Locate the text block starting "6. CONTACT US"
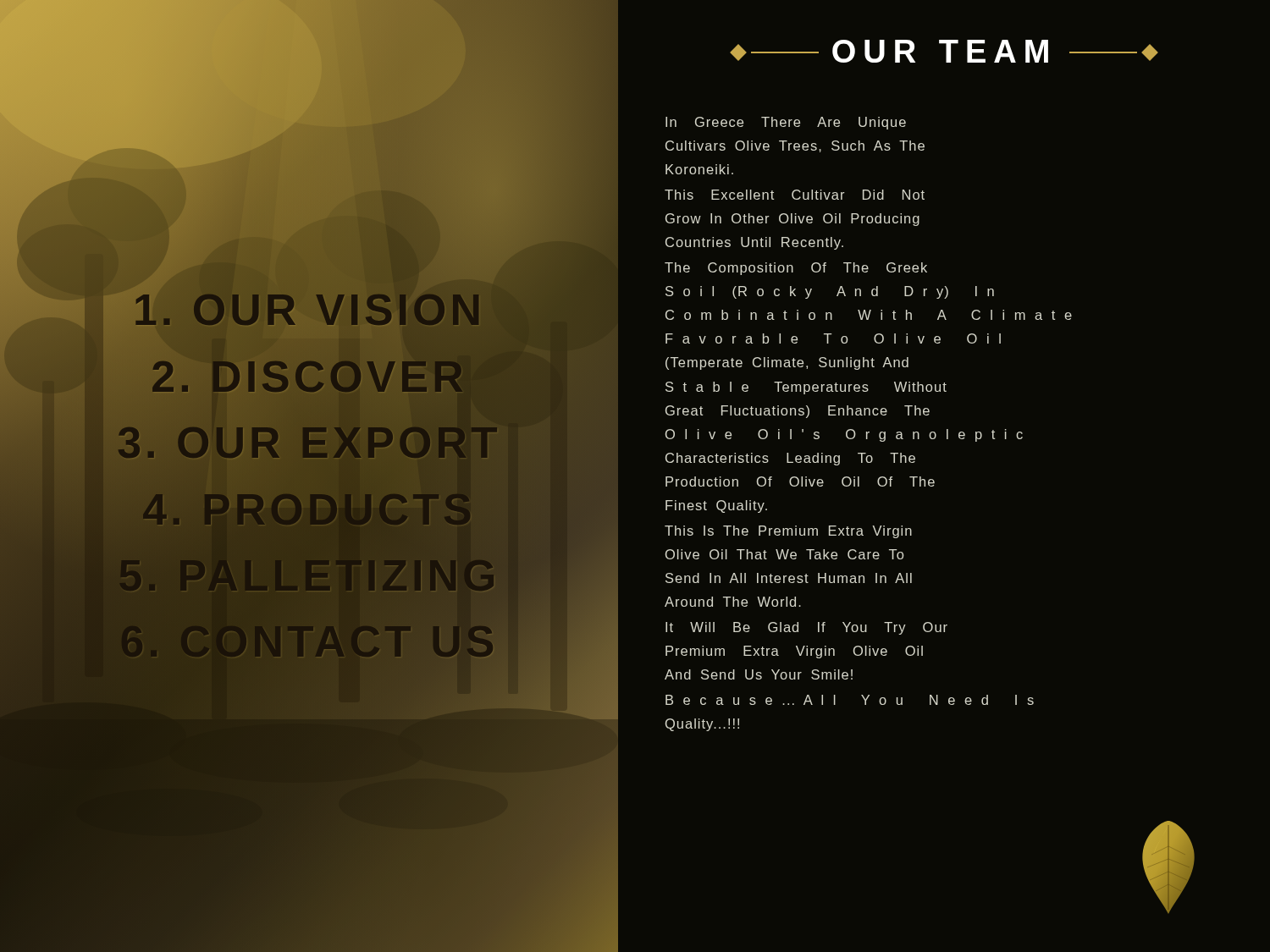The width and height of the screenshot is (1270, 952). click(x=309, y=642)
